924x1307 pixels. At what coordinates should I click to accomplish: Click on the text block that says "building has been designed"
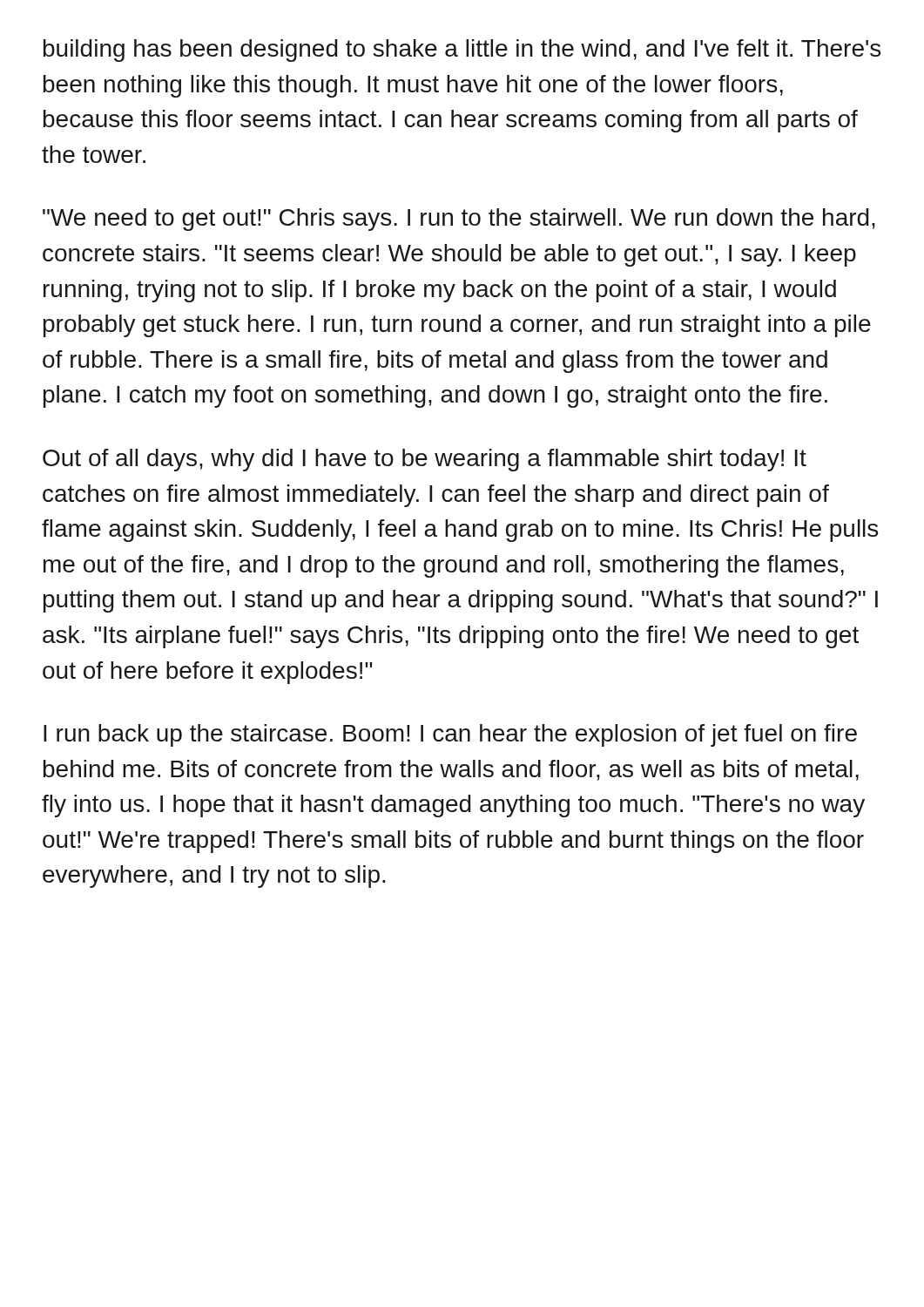coord(462,101)
